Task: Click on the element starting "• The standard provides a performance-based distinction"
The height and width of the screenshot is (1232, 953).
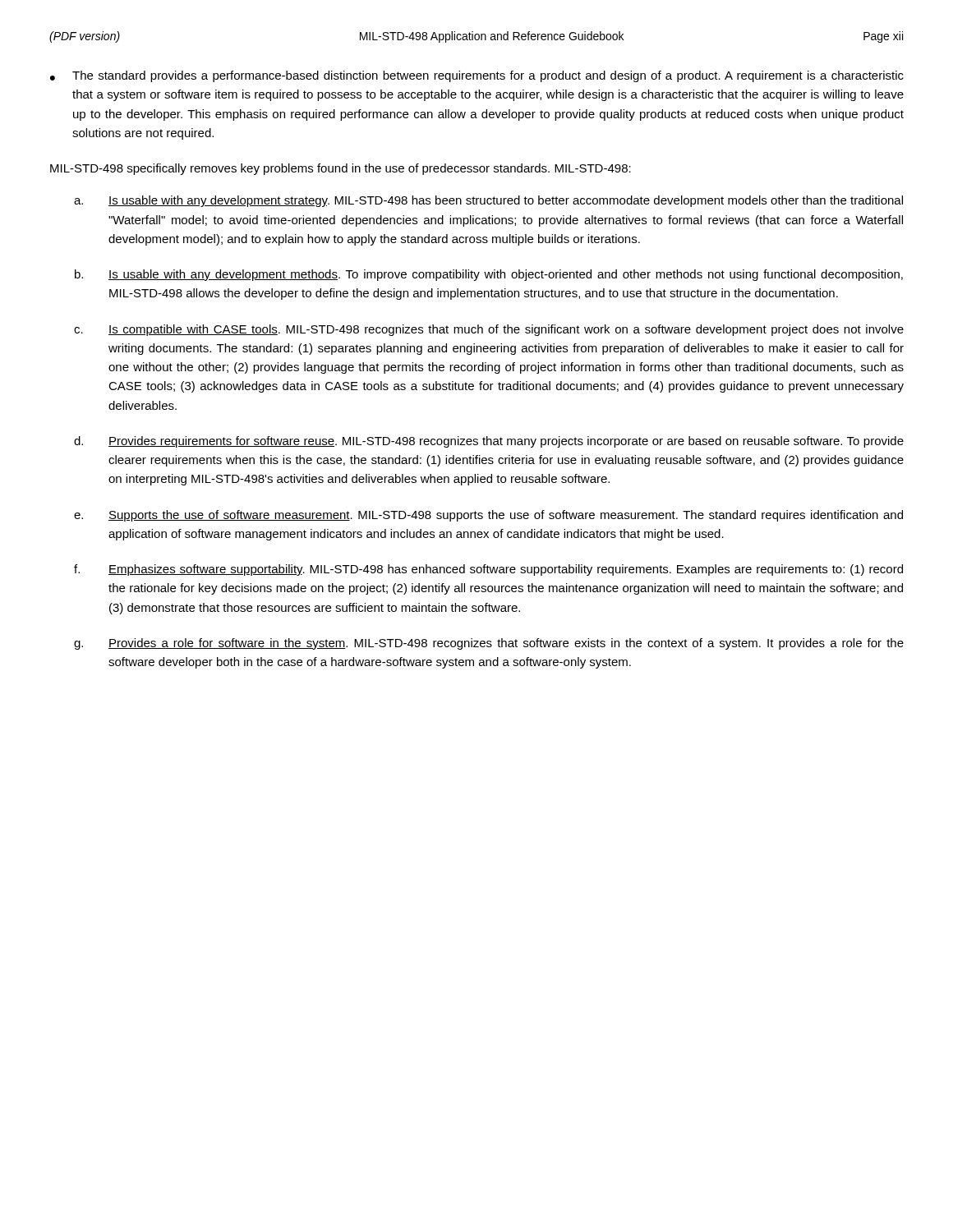Action: pos(476,104)
